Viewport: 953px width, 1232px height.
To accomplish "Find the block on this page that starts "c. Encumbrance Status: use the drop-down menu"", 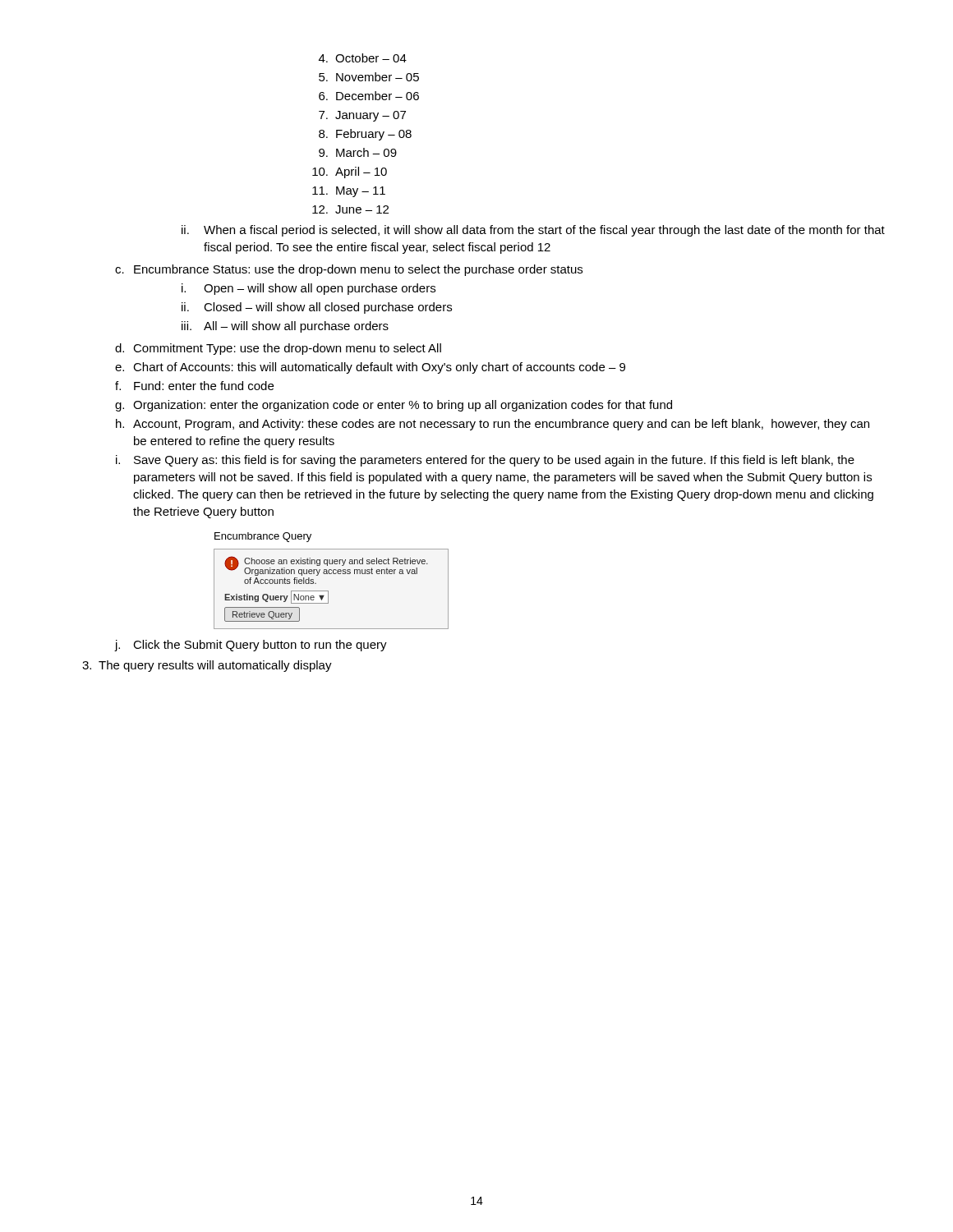I will (x=501, y=269).
